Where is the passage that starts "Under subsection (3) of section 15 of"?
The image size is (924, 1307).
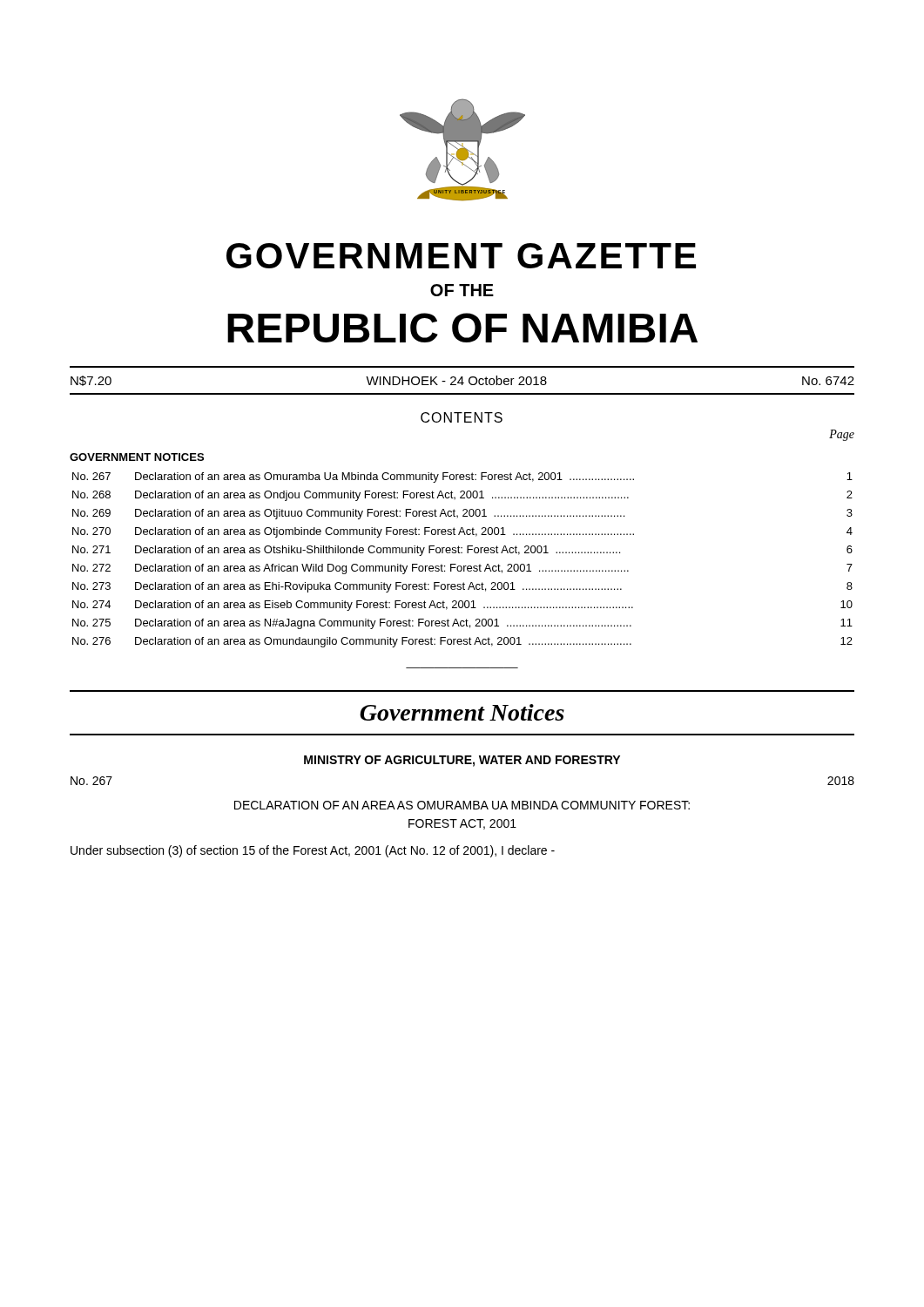coord(312,850)
